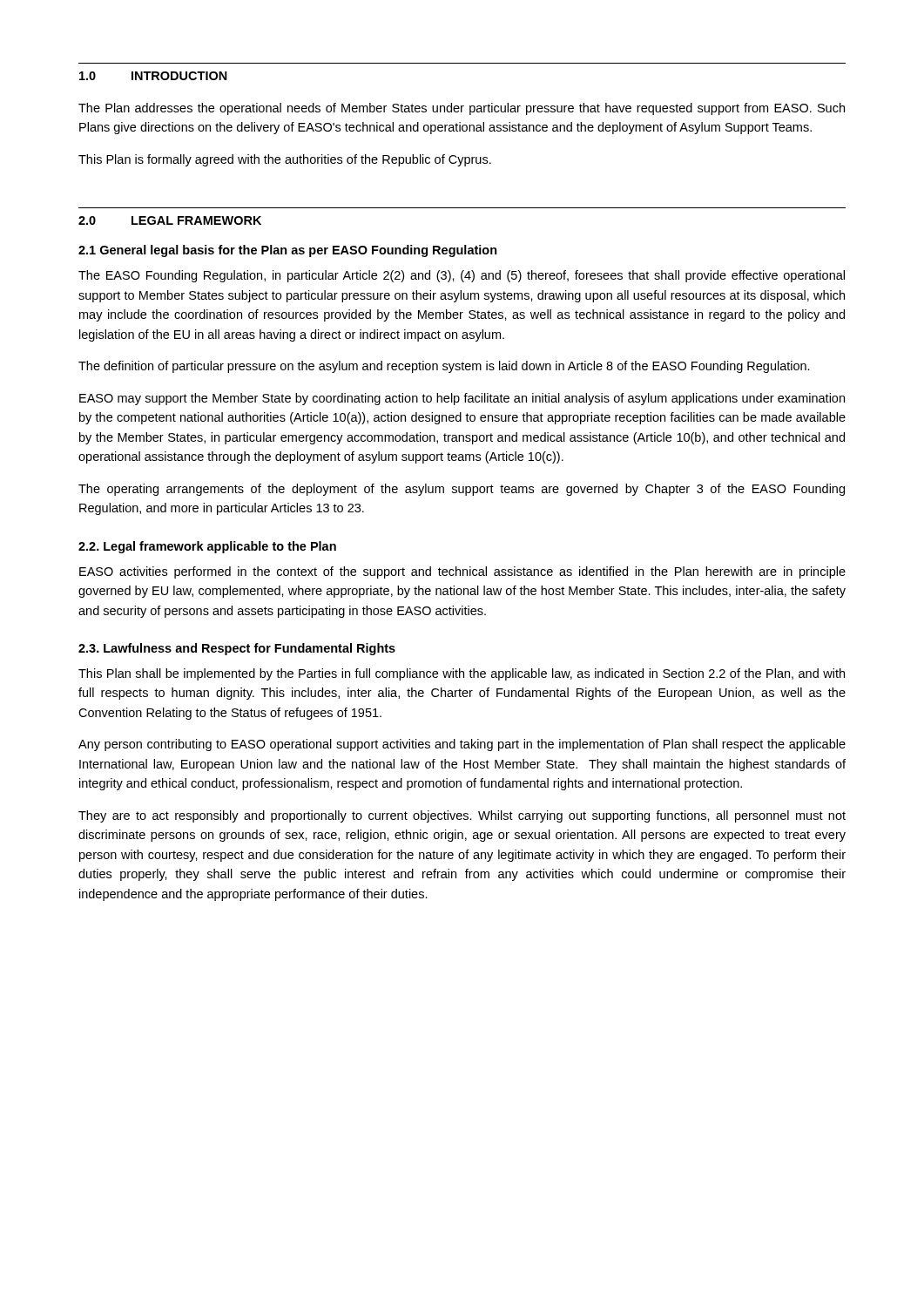Select the text block with the text "The definition of"
The image size is (924, 1307).
444,366
